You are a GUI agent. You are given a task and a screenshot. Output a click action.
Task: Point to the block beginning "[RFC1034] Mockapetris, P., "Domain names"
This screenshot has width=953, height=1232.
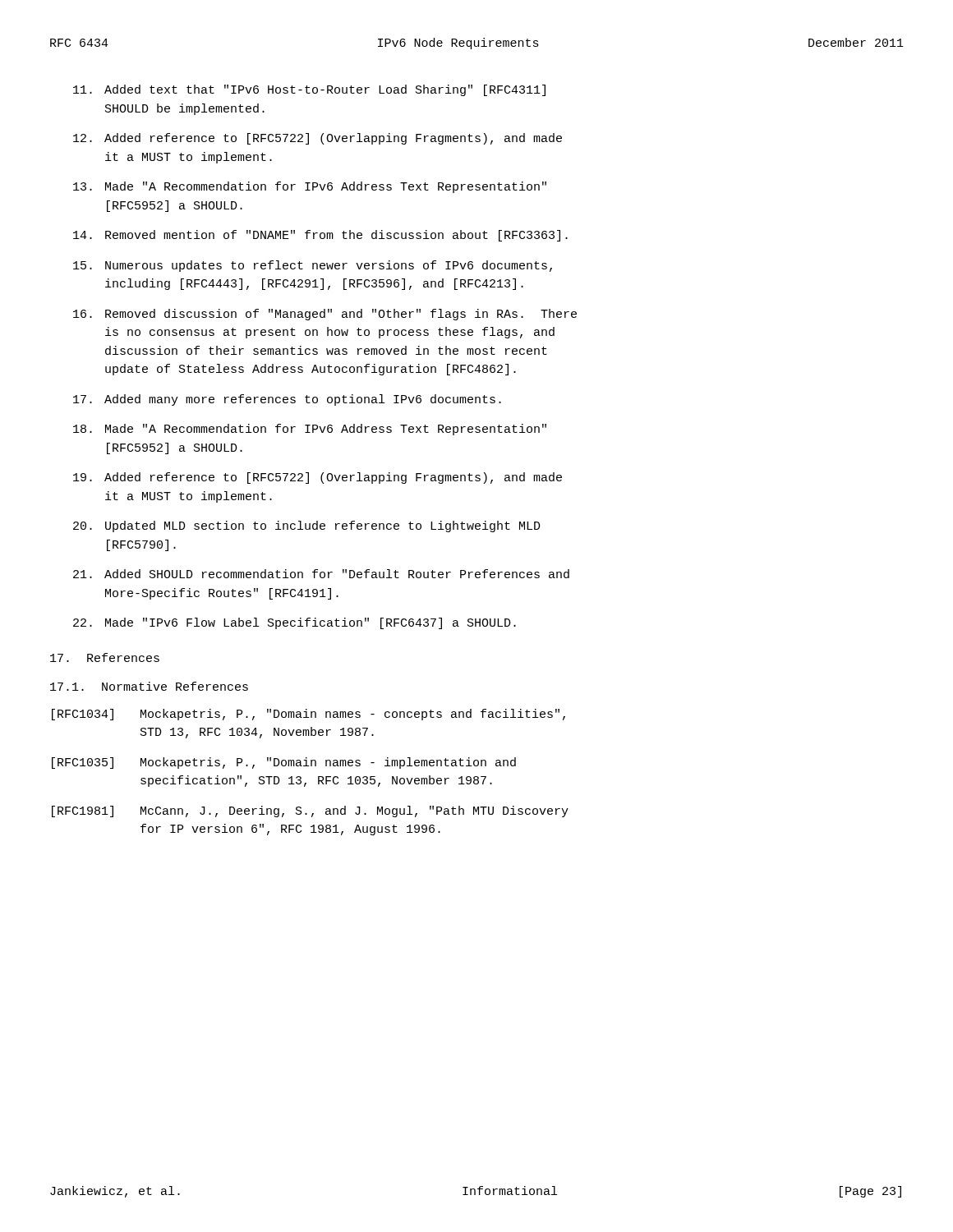[x=476, y=724]
